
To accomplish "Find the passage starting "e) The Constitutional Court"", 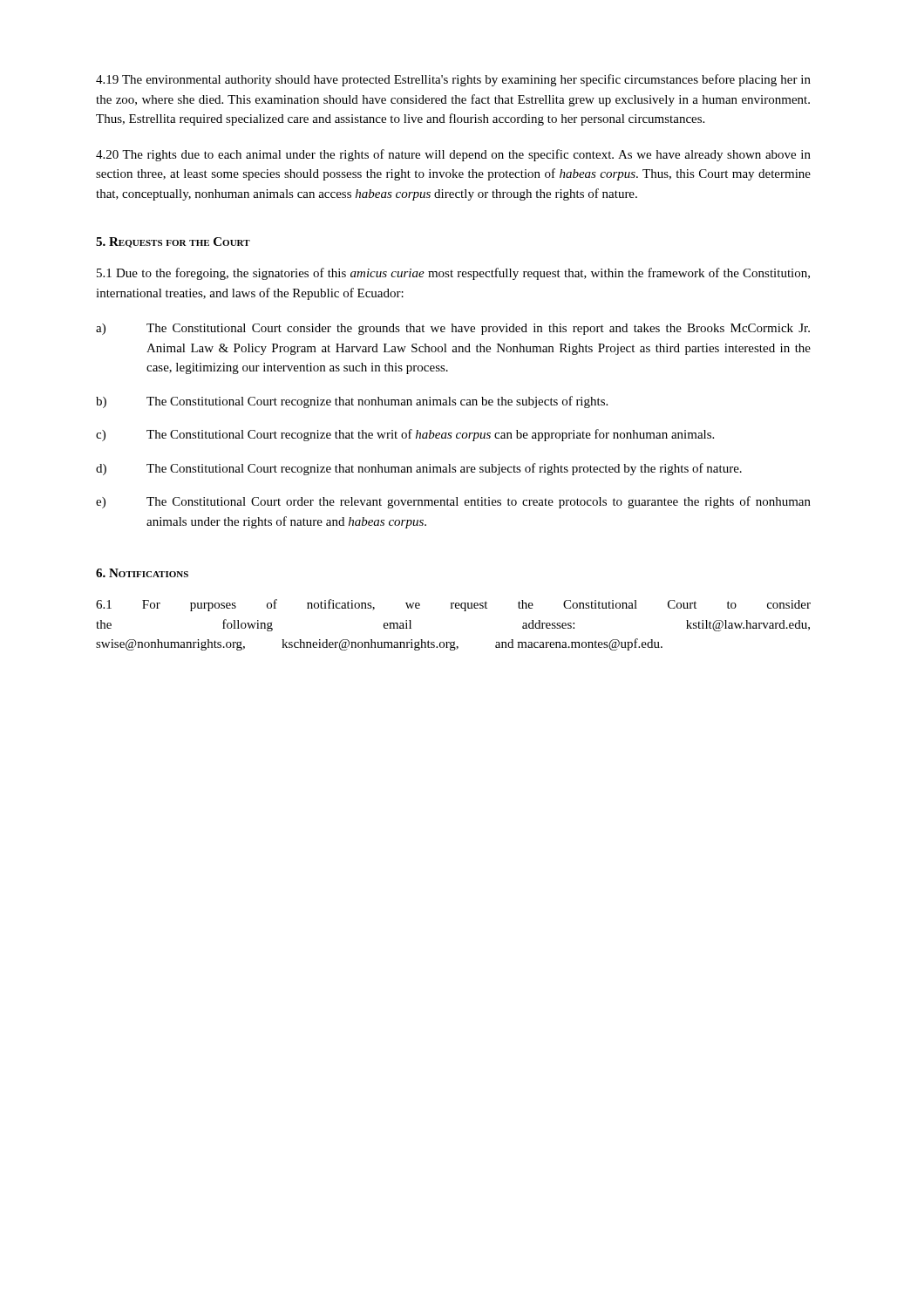I will tap(453, 511).
